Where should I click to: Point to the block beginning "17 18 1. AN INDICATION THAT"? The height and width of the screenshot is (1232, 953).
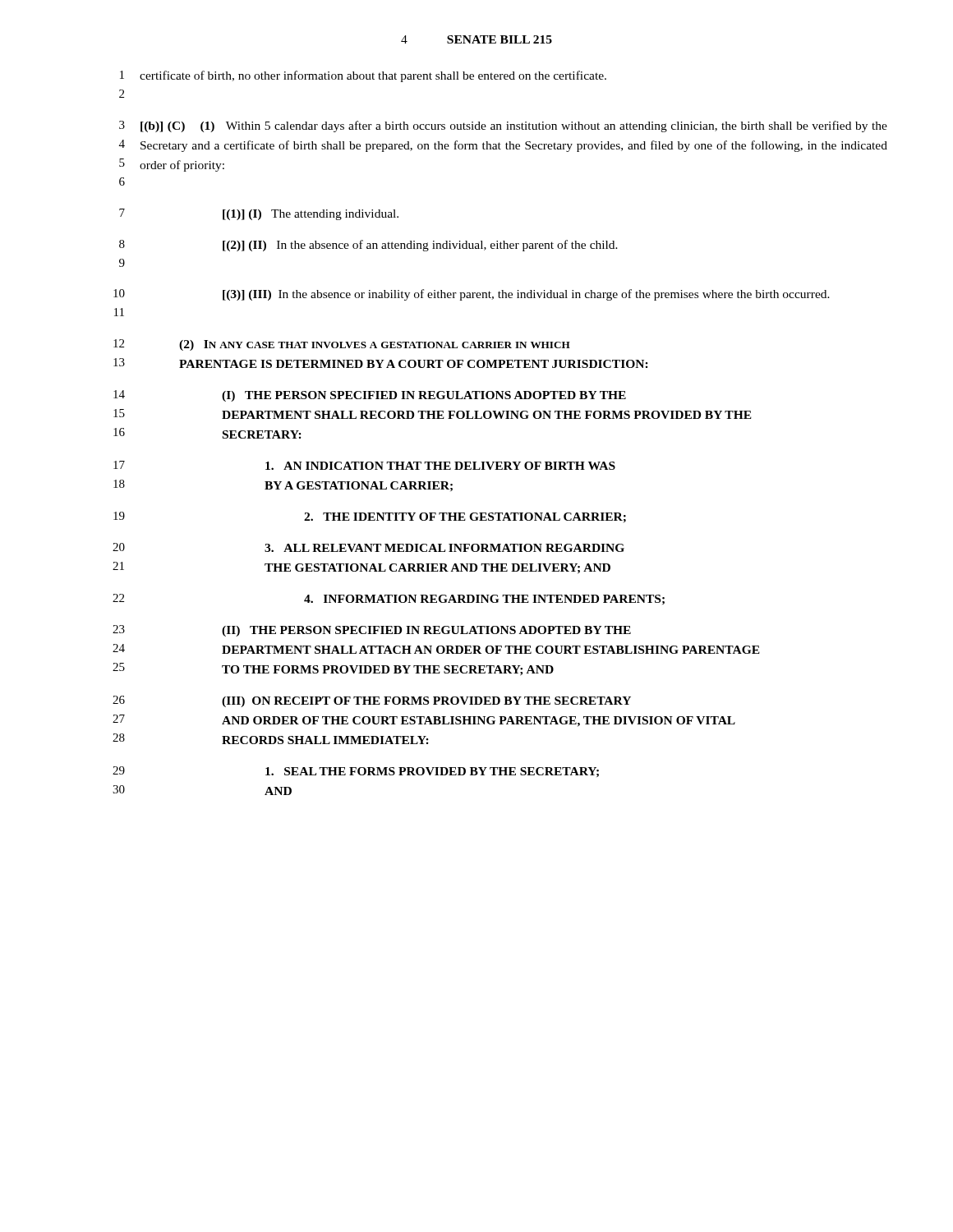[485, 475]
